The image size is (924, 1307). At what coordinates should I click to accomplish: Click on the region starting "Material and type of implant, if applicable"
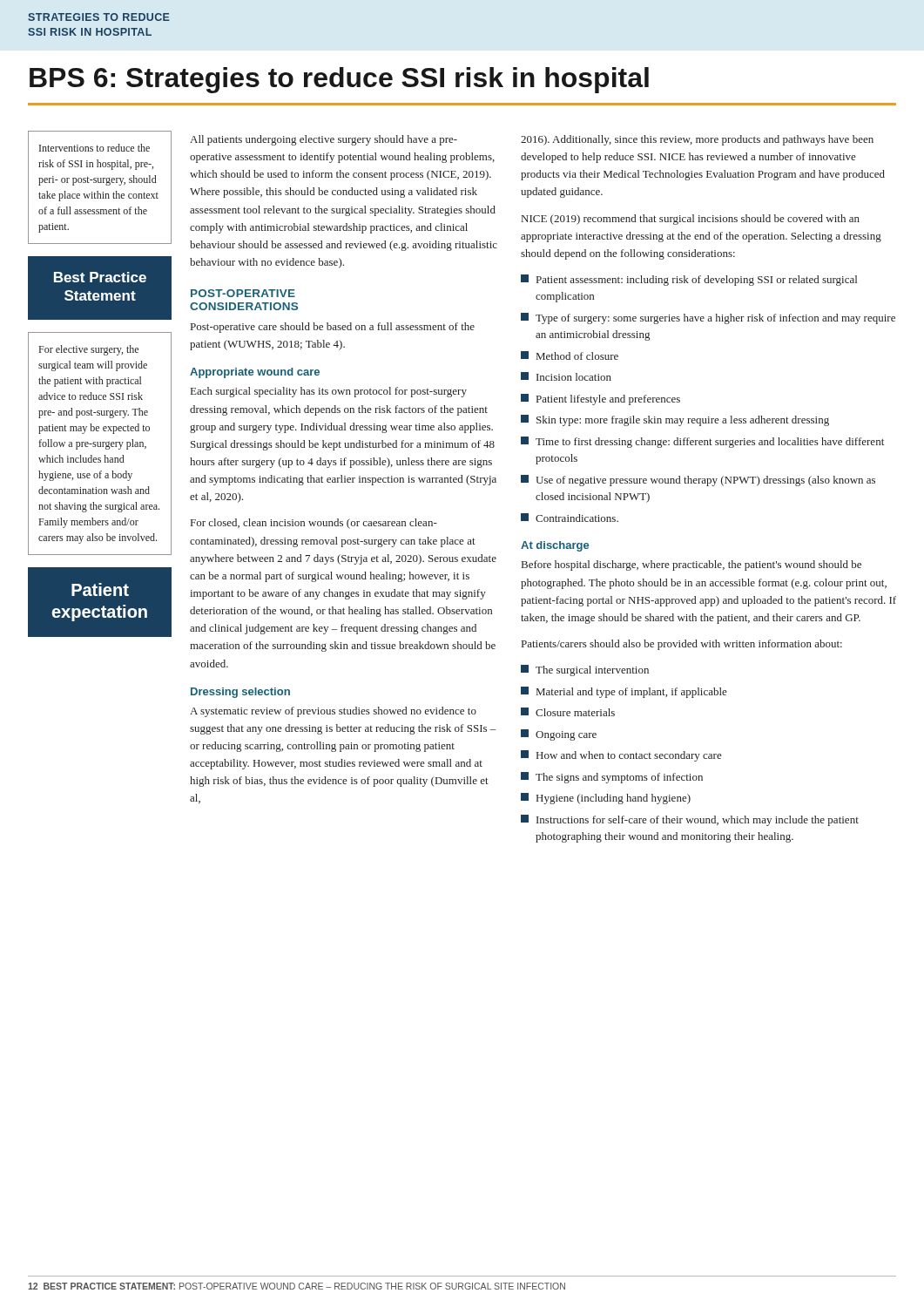point(631,691)
